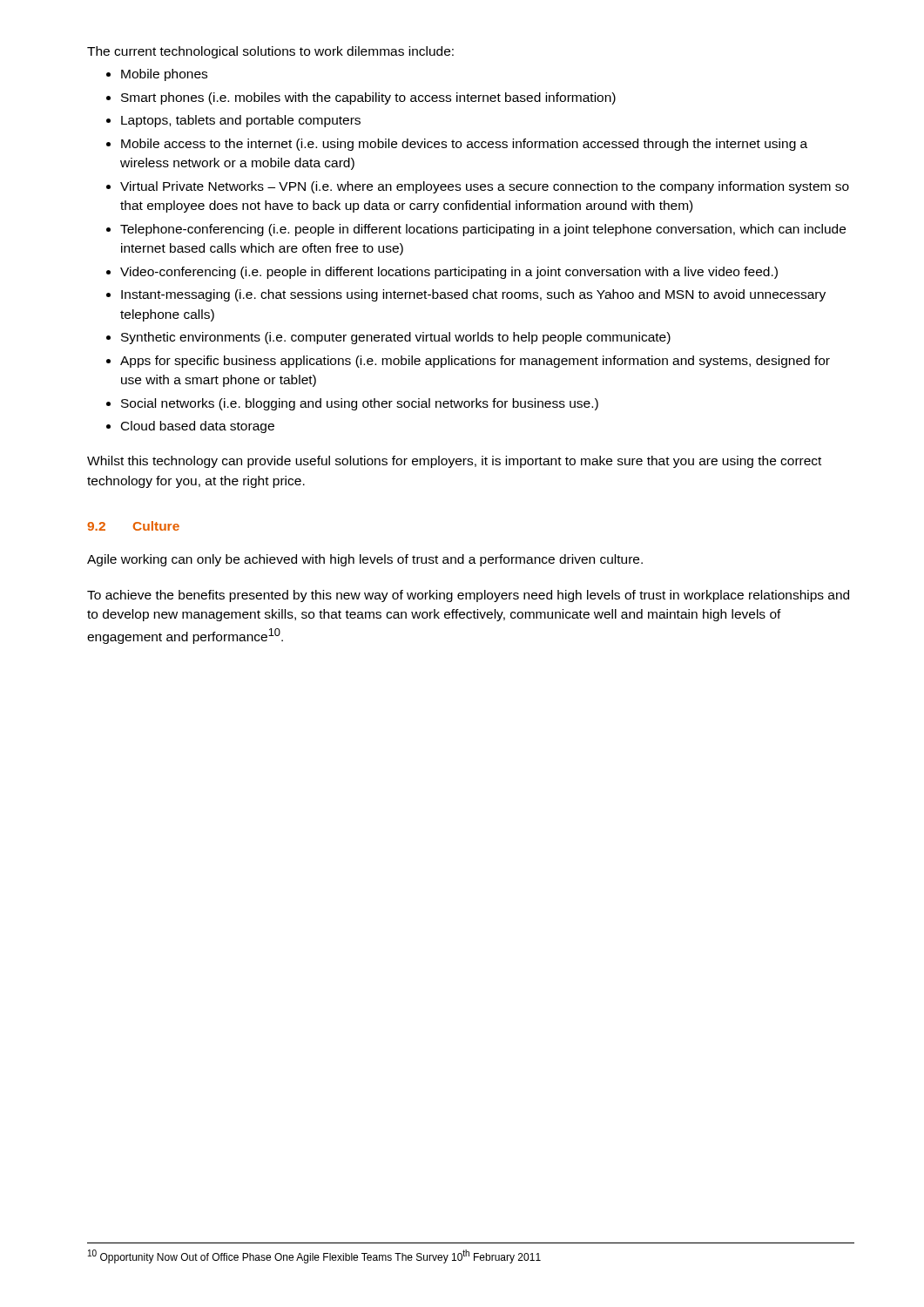924x1307 pixels.
Task: Find the block on this page that starts "Social networks (i.e. blogging"
Action: click(x=360, y=403)
